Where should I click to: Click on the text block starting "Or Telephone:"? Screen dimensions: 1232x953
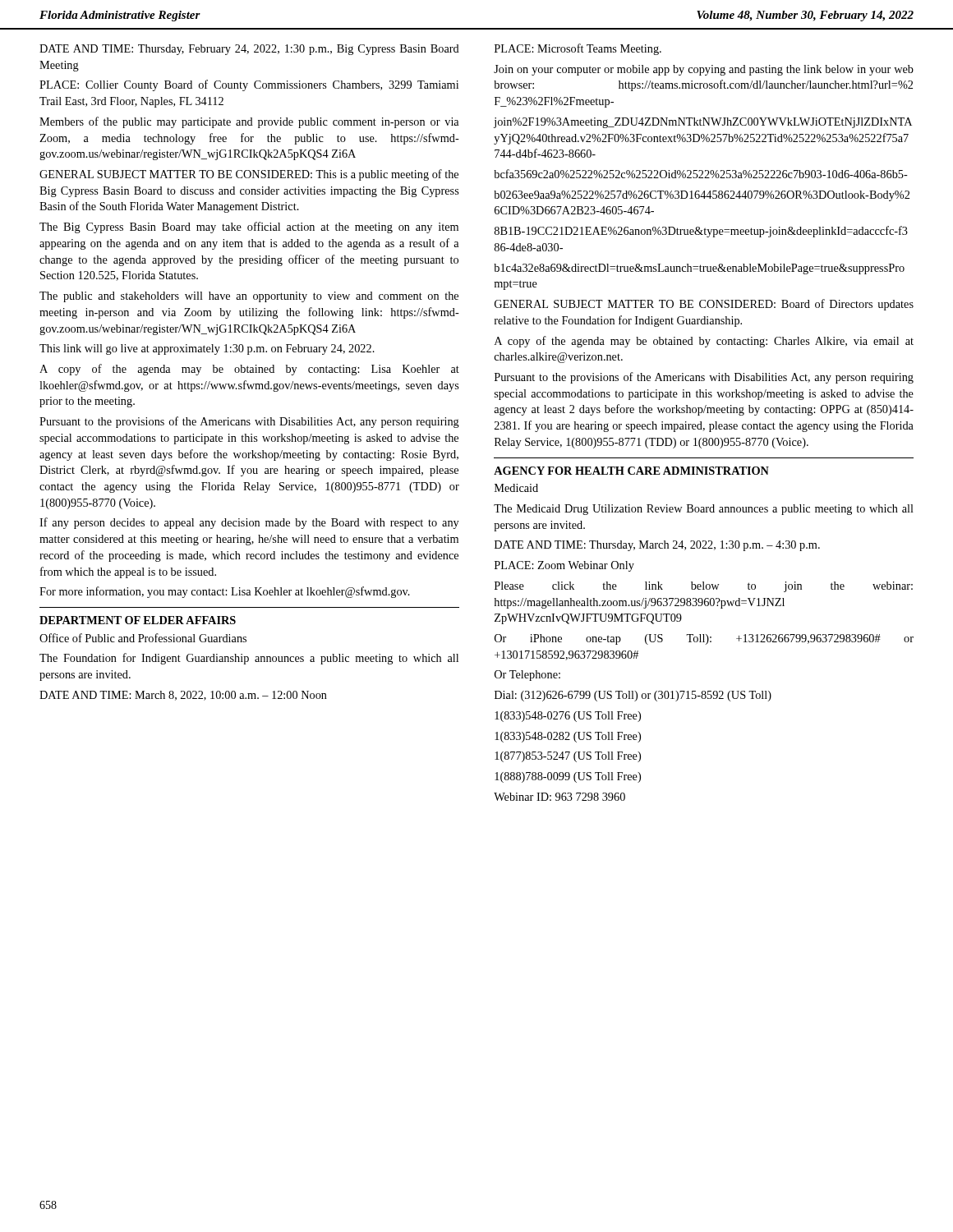point(527,676)
